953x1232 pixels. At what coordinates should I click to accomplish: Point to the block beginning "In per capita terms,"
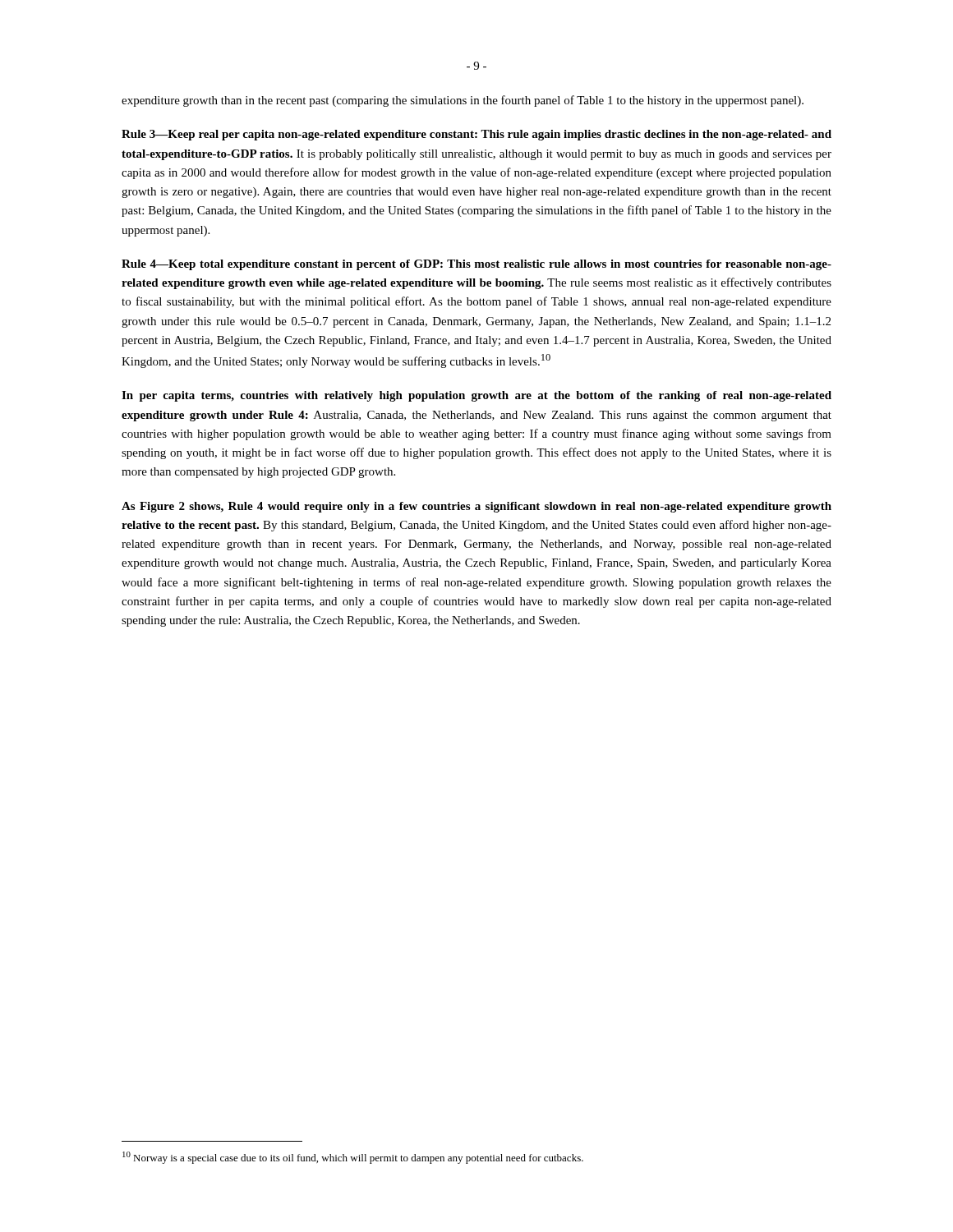(476, 433)
